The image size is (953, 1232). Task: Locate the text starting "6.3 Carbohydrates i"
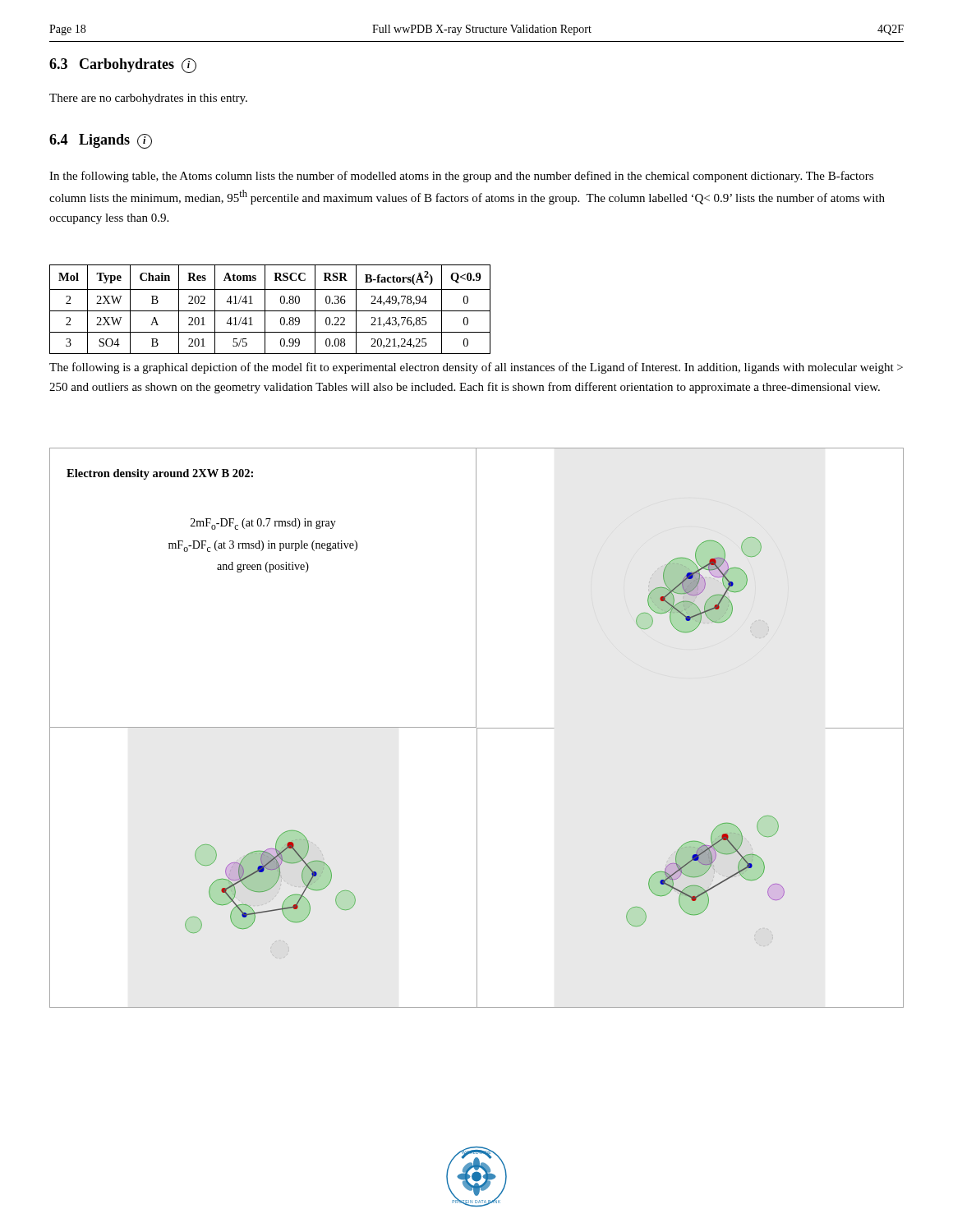coord(123,64)
